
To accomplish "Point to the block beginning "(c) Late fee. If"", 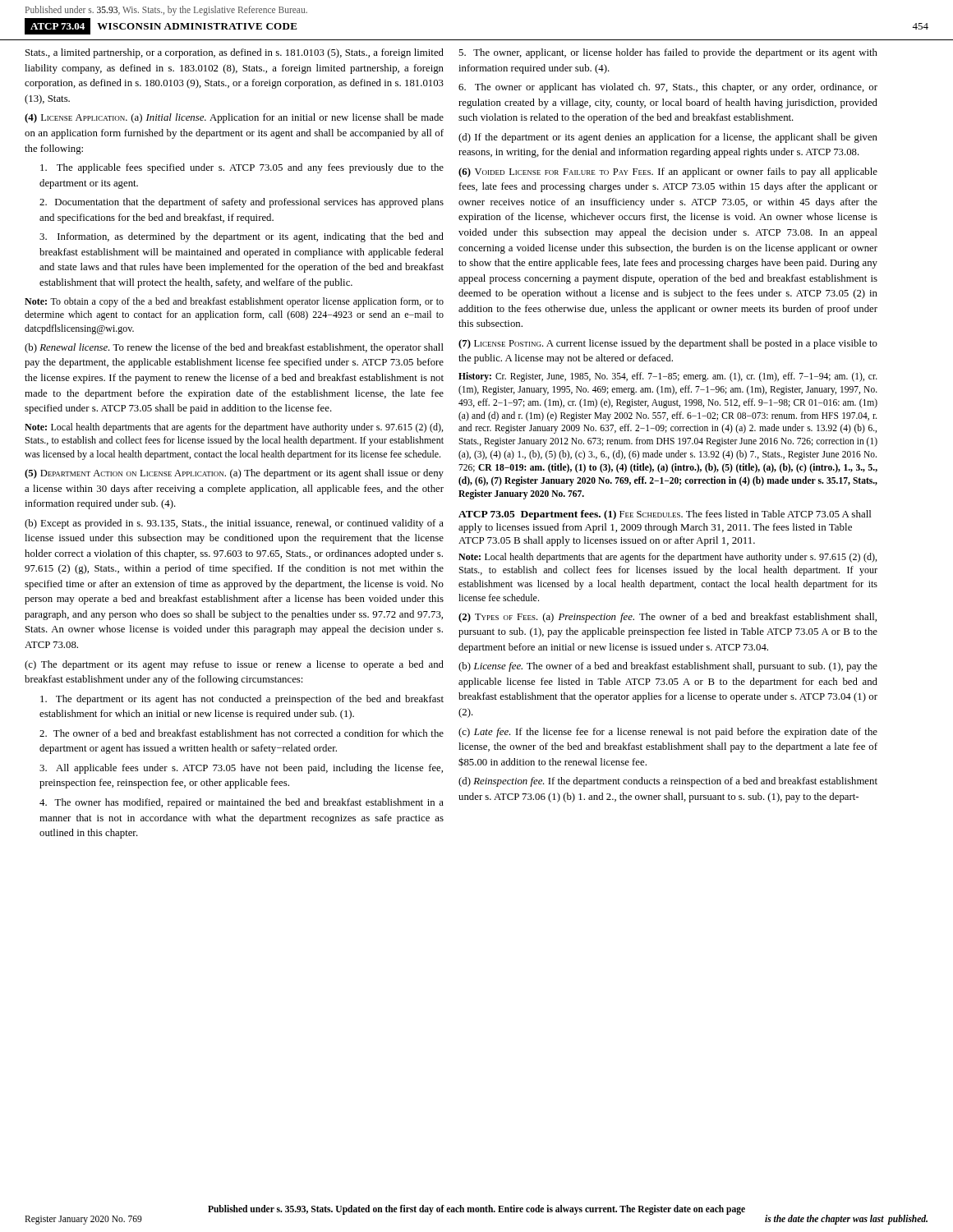I will 668,747.
